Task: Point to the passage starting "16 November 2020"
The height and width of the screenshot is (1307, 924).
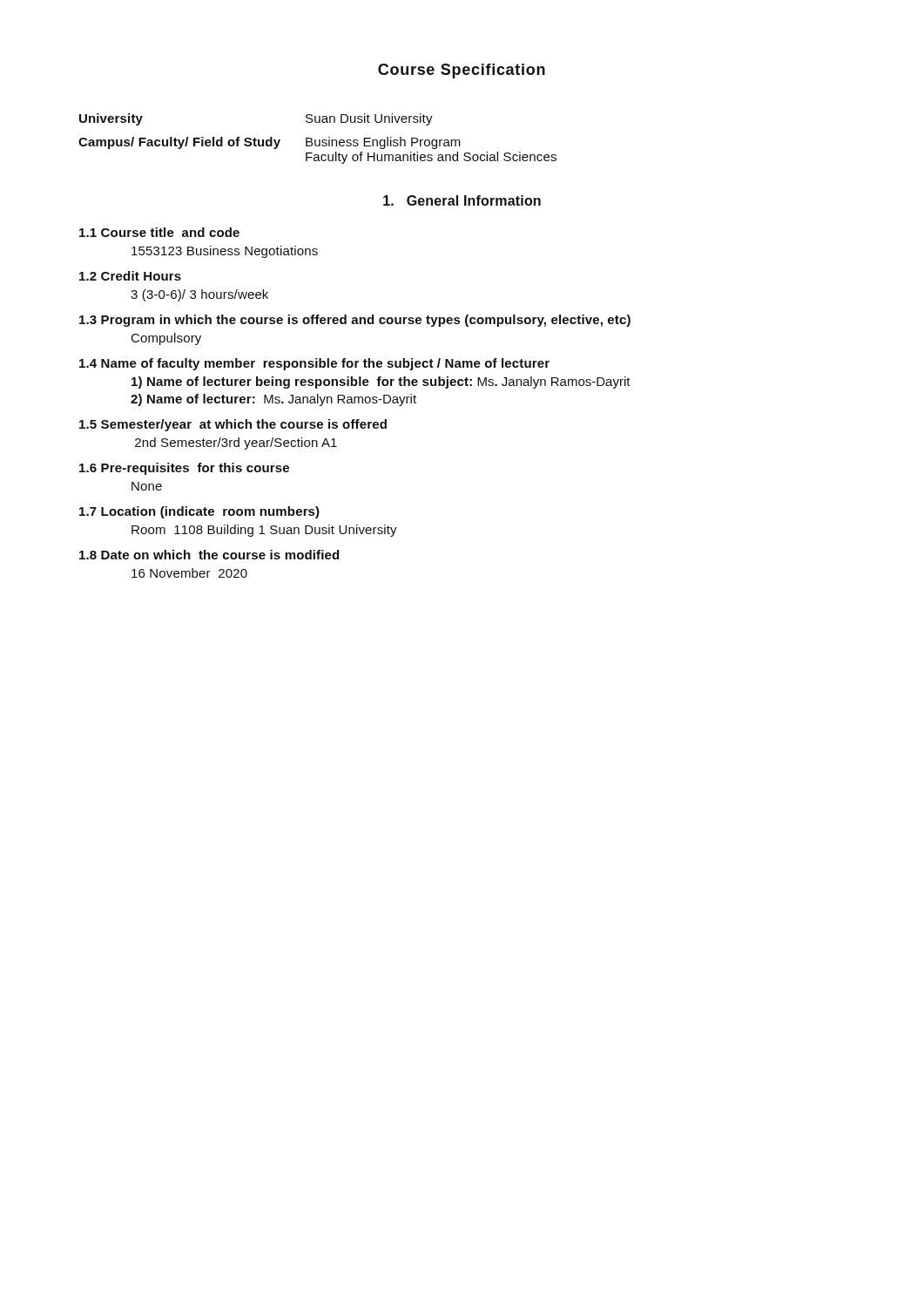Action: [189, 573]
